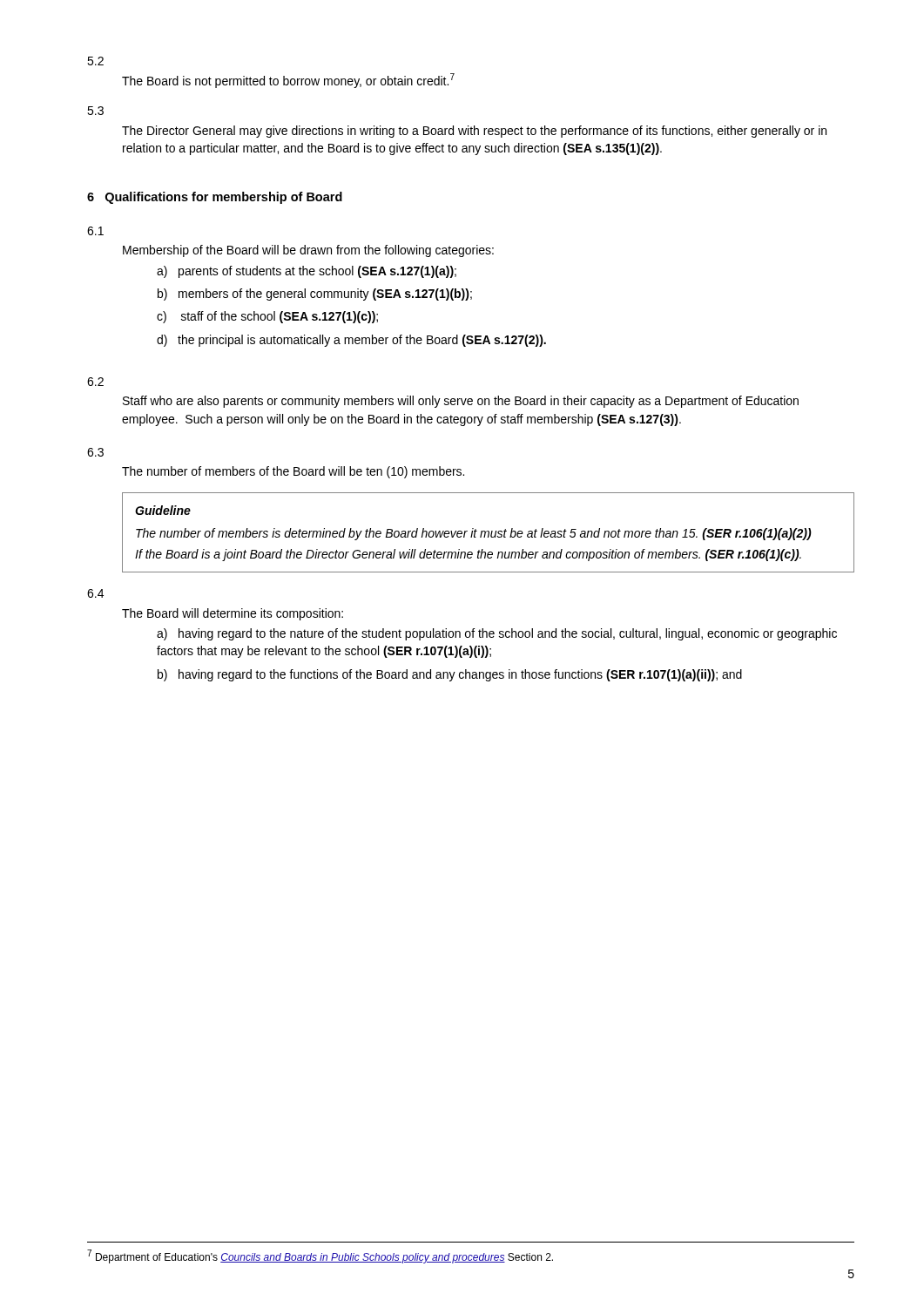Screen dimensions: 1307x924
Task: Click on the block starting "The Director General may give"
Action: coord(488,139)
